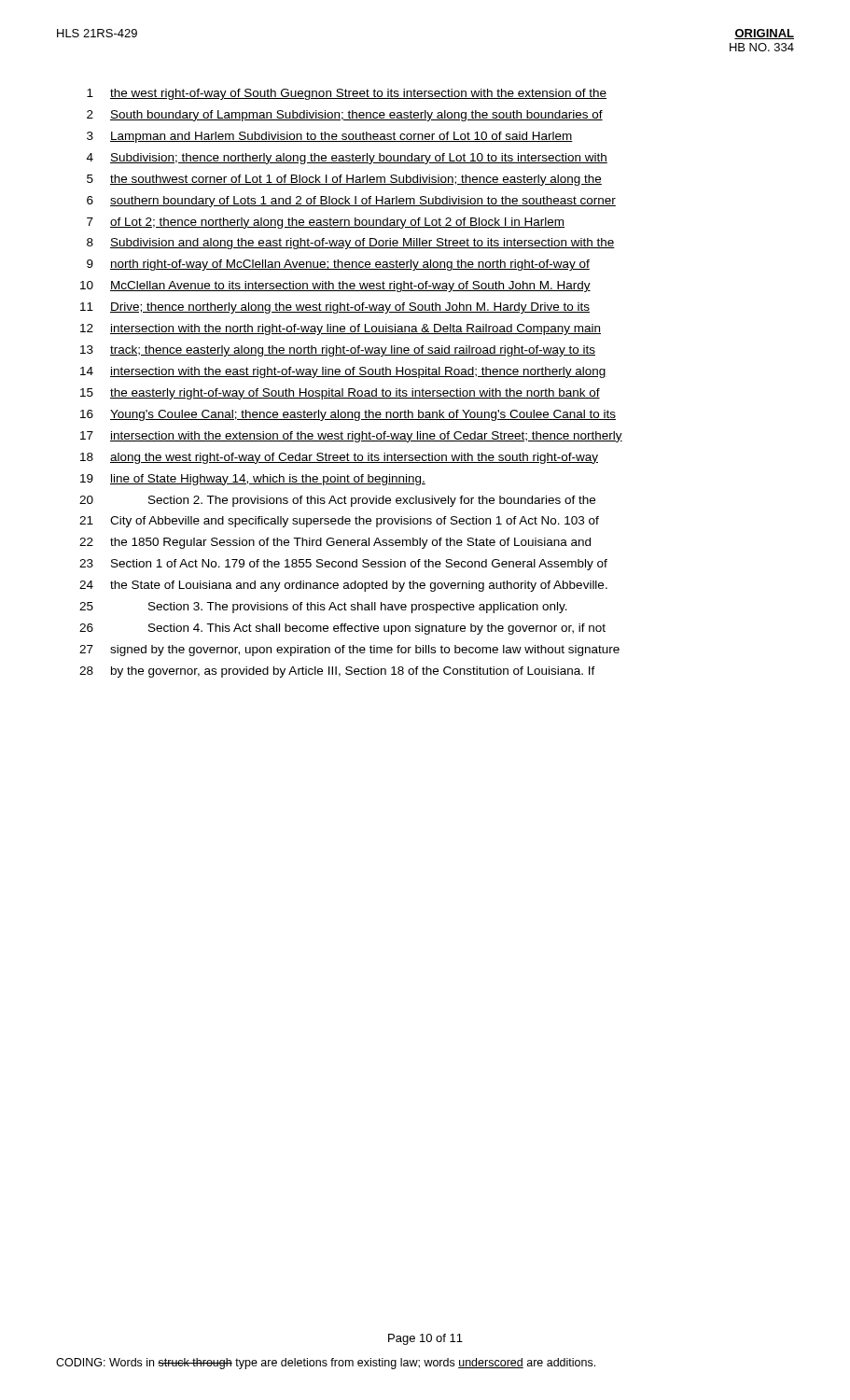The image size is (850, 1400).
Task: Navigate to the passage starting "5 the southwest corner of"
Action: (x=425, y=179)
